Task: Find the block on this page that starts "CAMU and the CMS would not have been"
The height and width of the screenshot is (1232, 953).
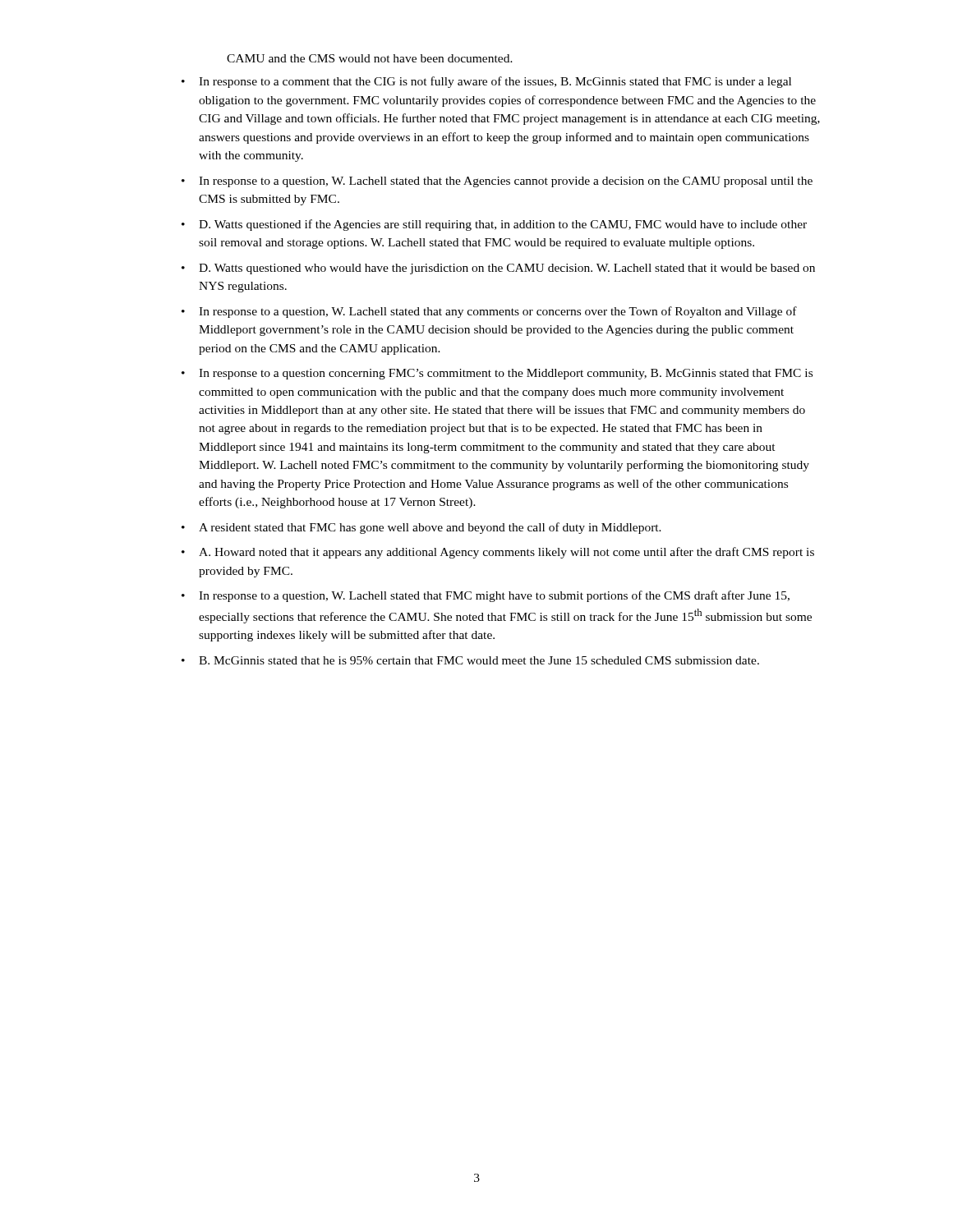Action: (x=370, y=58)
